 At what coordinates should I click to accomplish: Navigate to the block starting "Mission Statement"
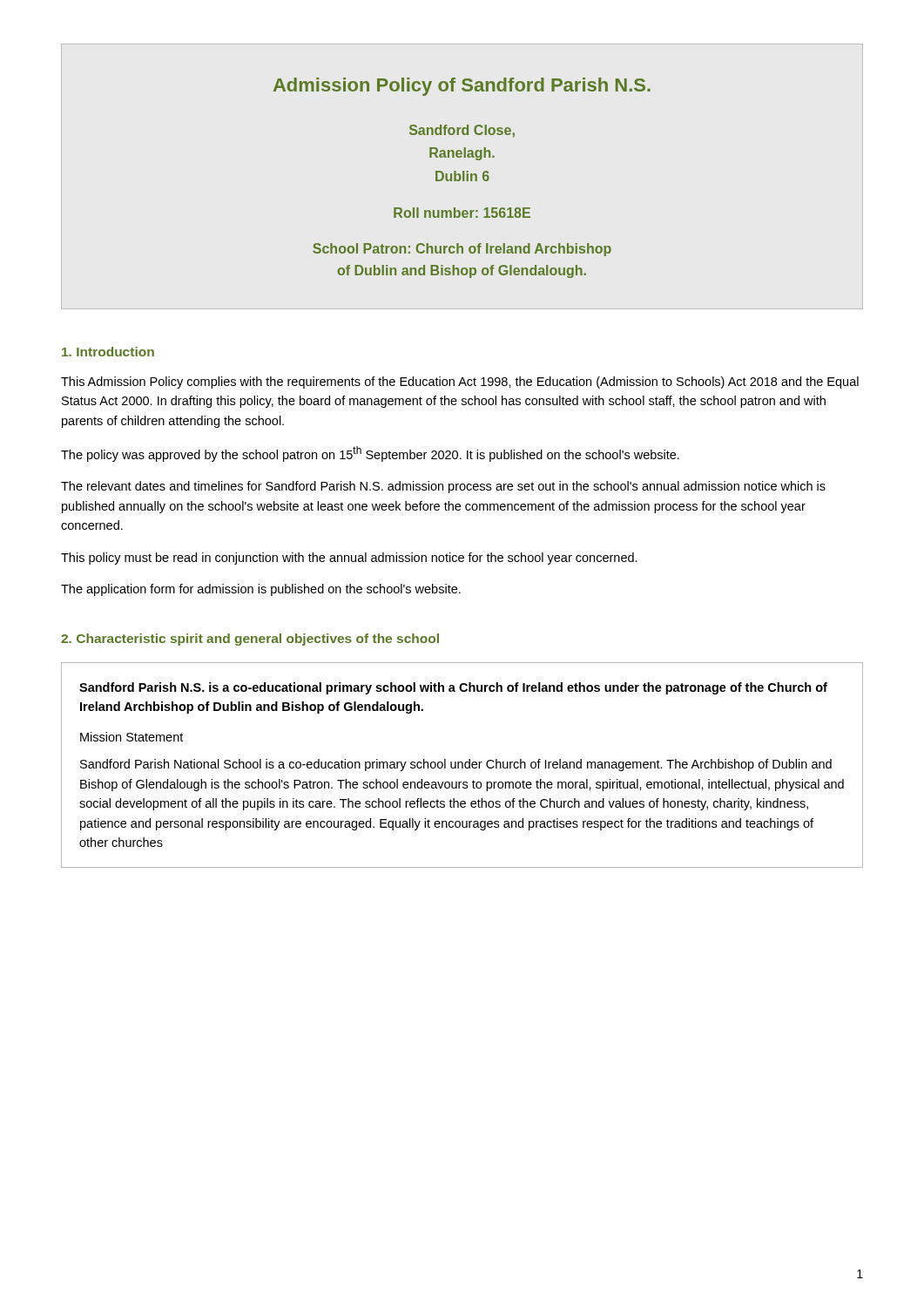[131, 737]
